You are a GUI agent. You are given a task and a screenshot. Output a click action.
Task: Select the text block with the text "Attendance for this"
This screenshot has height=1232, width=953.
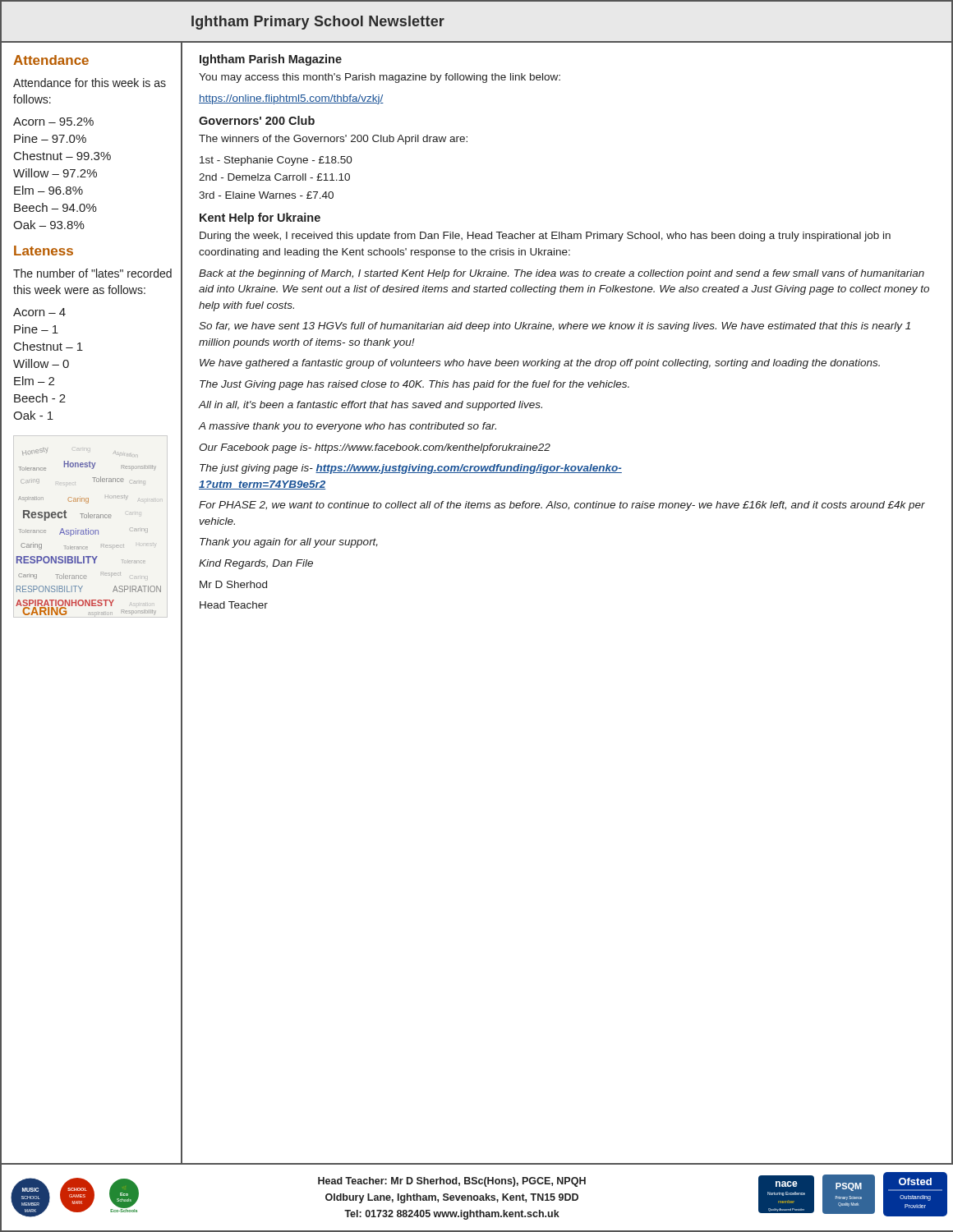90,91
